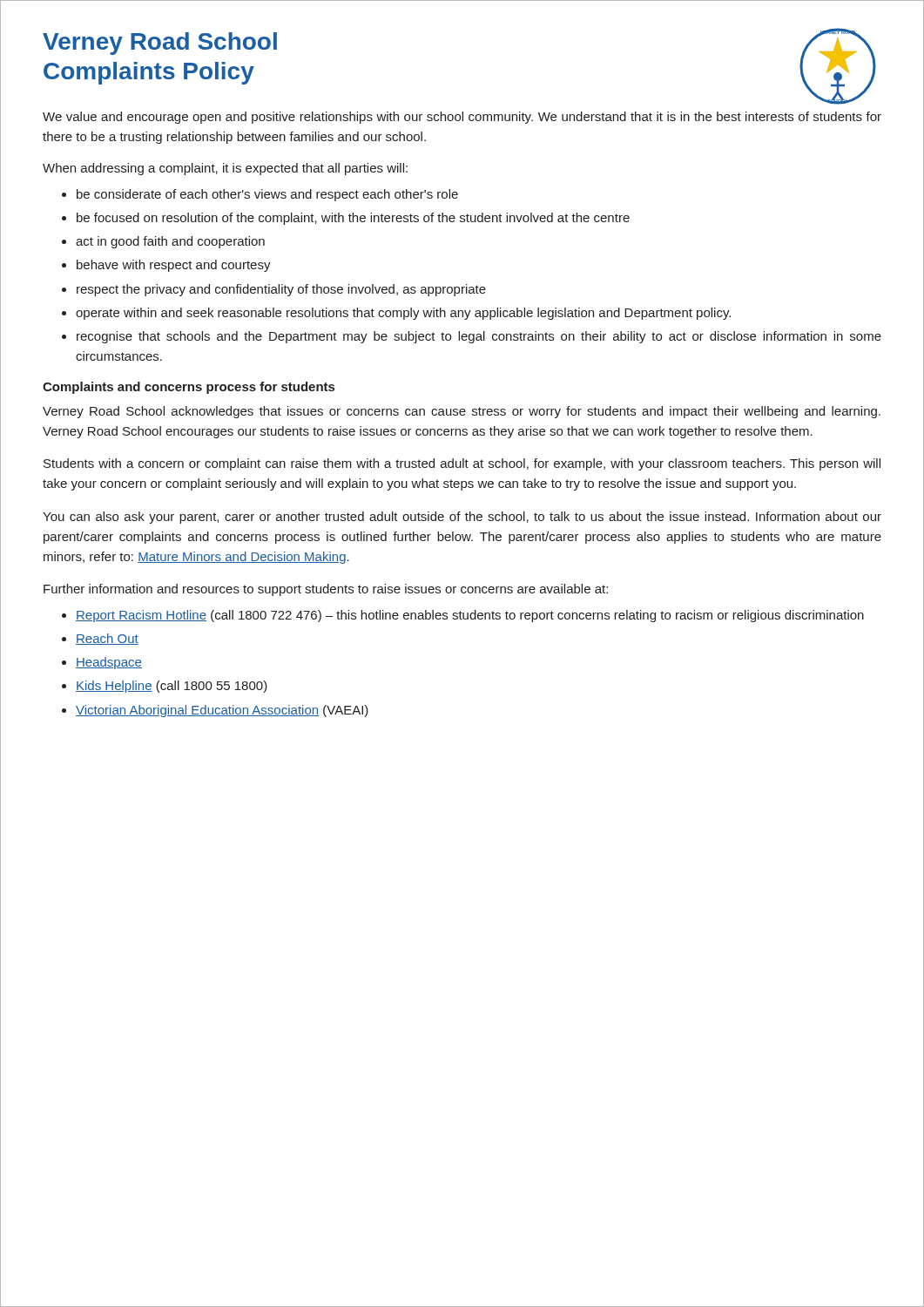Find the block on this page that starts "act in good faith and"
The image size is (924, 1307).
tap(171, 241)
